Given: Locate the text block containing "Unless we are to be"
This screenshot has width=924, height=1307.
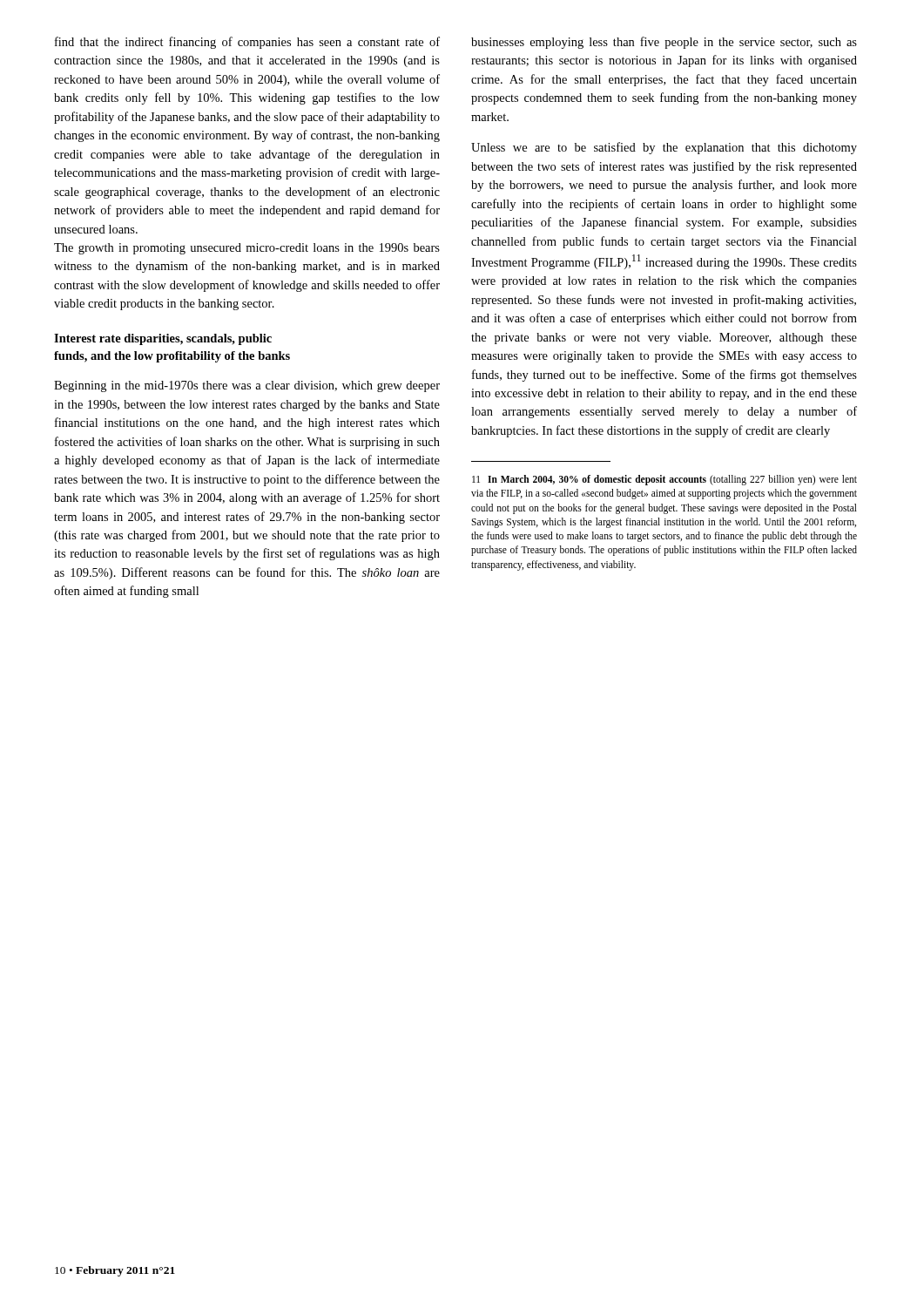Looking at the screenshot, I should (664, 290).
